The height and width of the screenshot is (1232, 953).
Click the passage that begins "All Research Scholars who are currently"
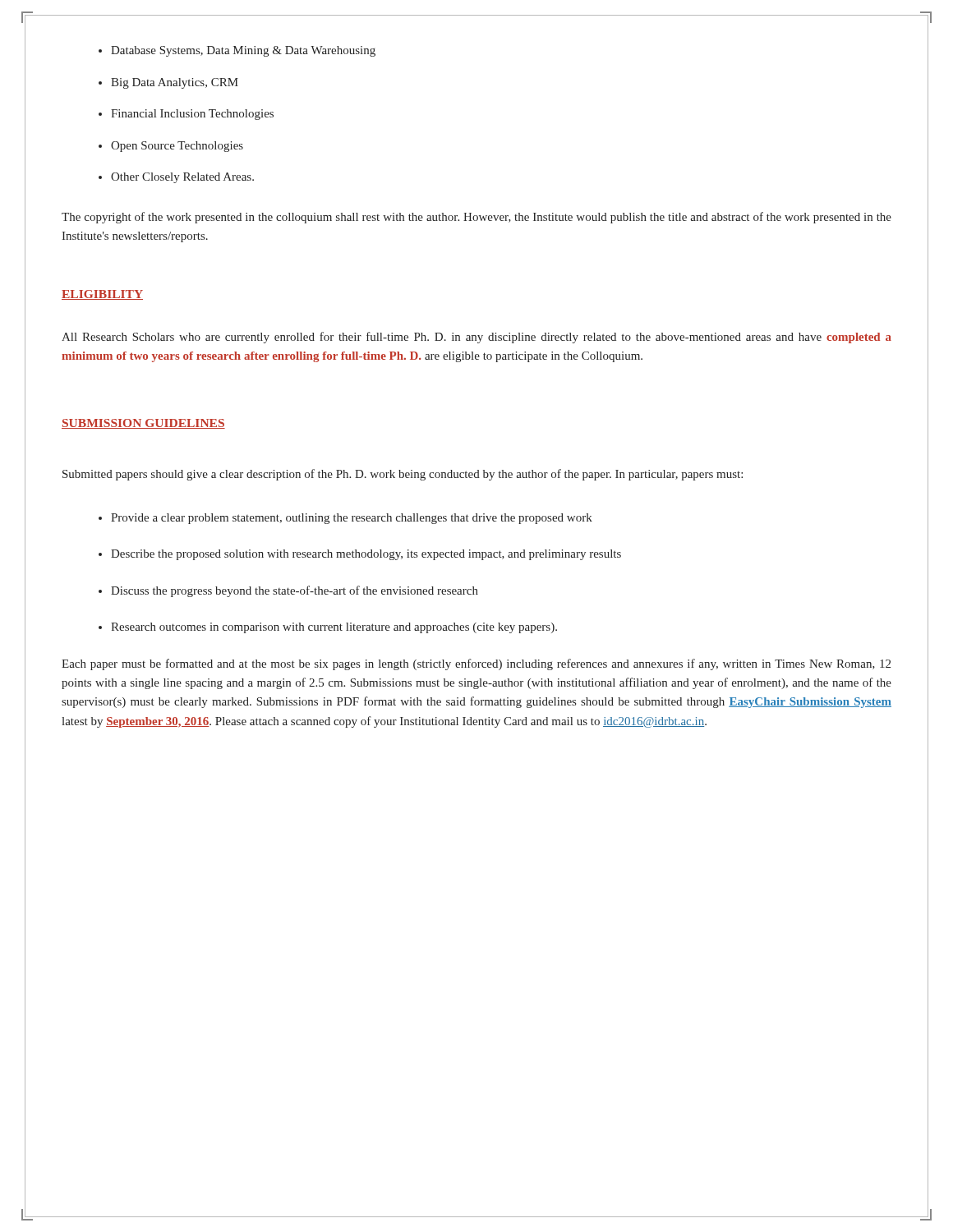click(476, 346)
